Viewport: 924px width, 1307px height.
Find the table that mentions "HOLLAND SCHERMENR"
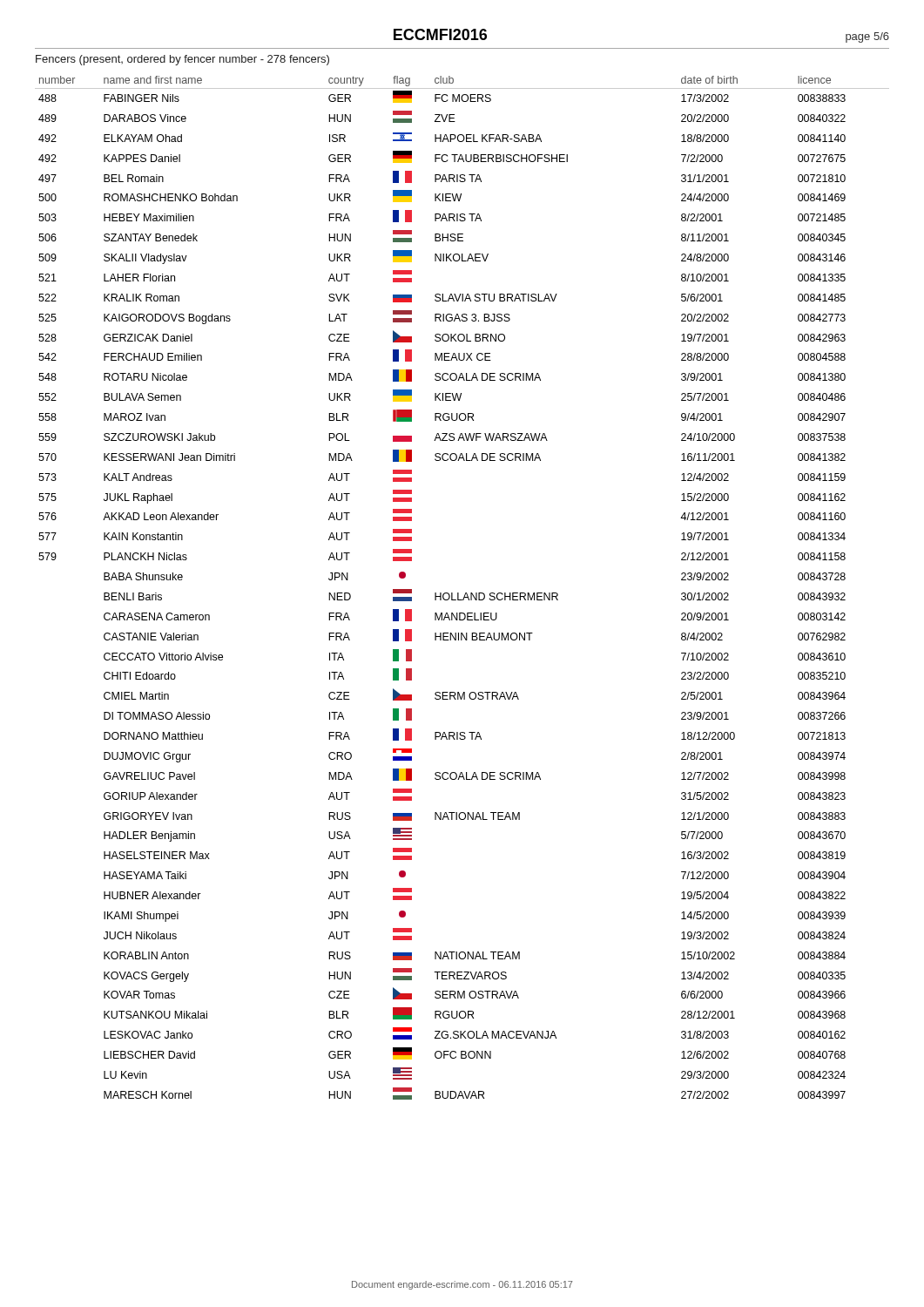(x=462, y=589)
